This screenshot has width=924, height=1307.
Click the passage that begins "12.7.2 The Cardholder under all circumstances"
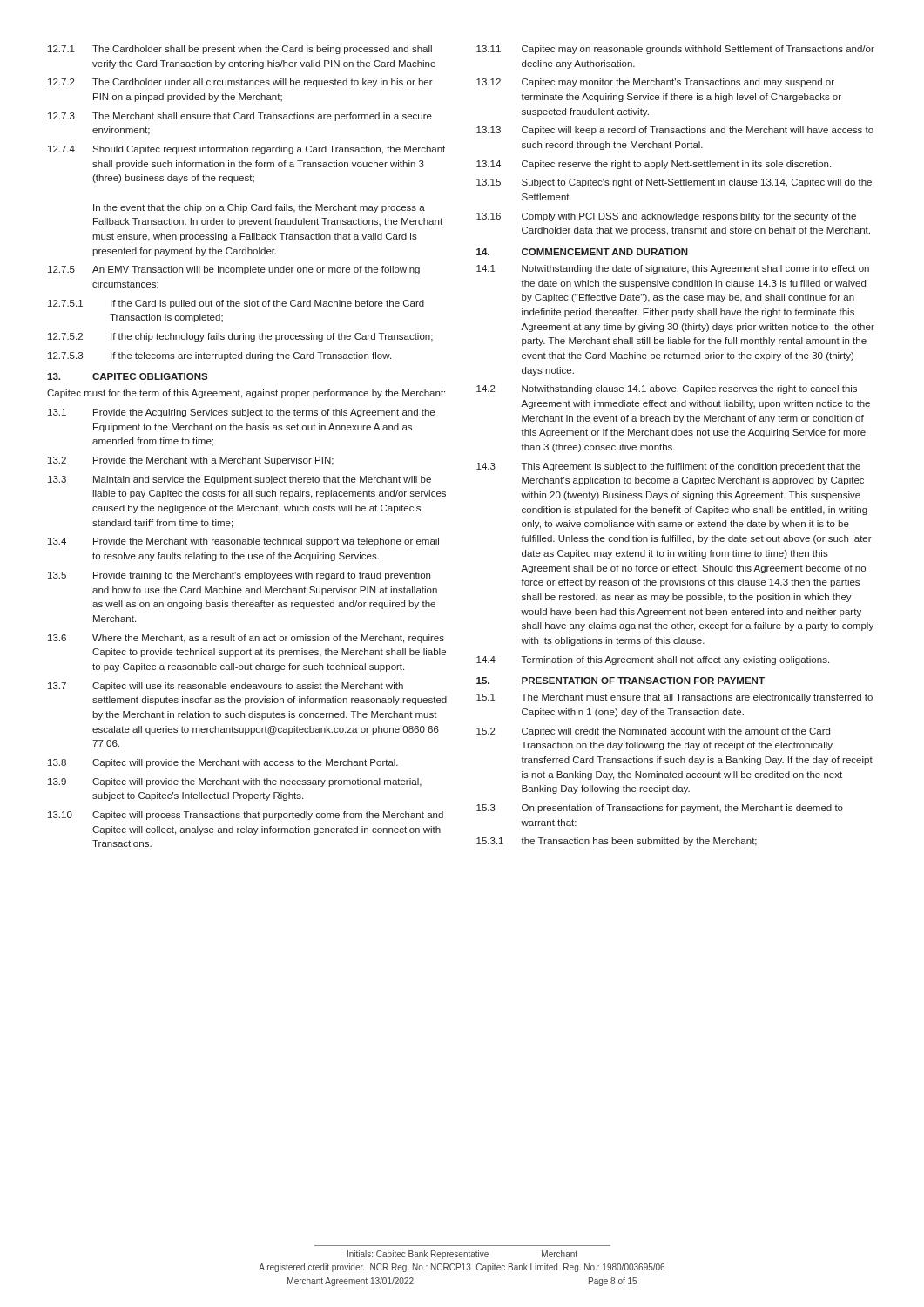pyautogui.click(x=248, y=90)
